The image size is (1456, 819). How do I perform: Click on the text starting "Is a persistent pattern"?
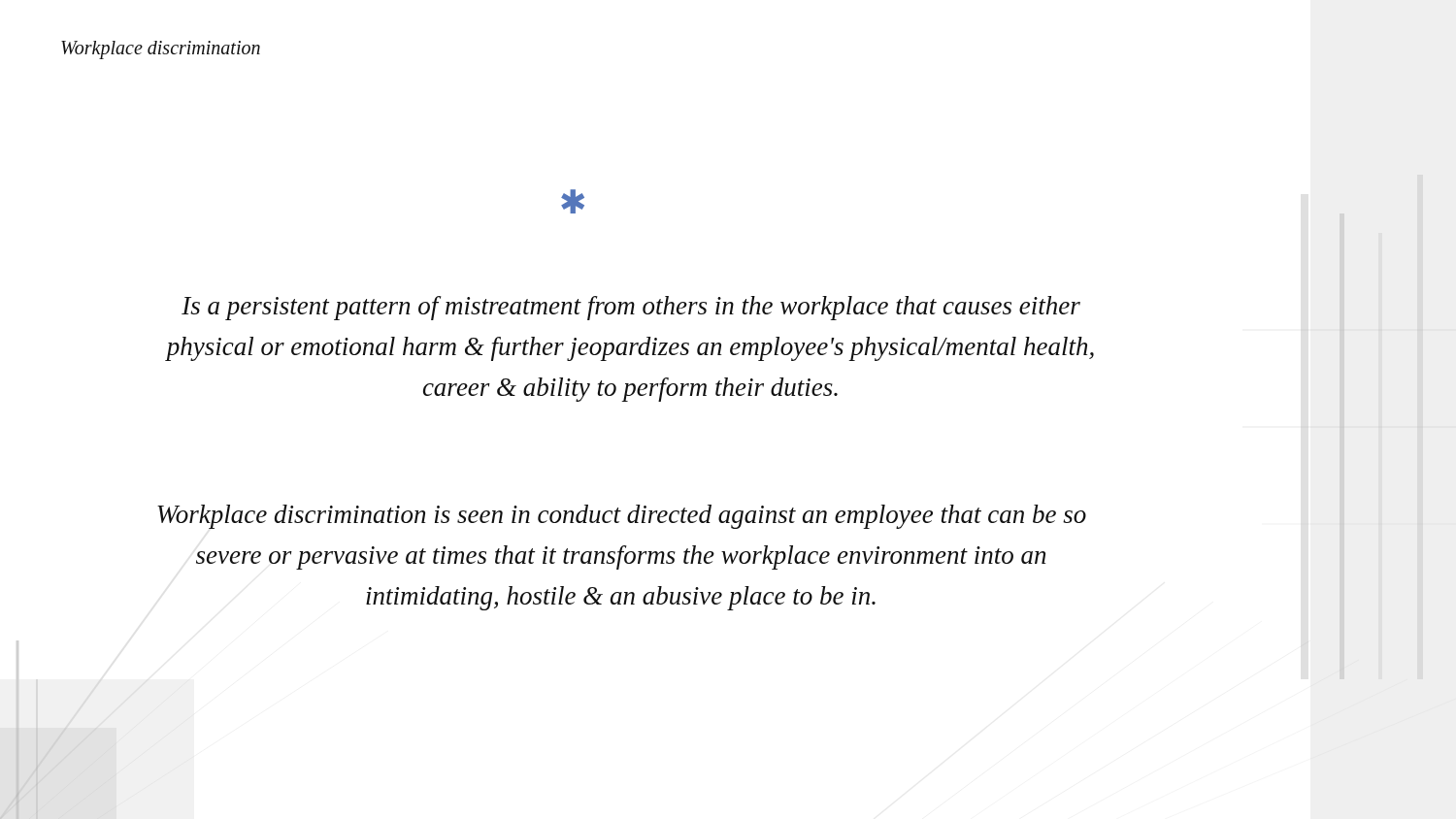point(631,347)
